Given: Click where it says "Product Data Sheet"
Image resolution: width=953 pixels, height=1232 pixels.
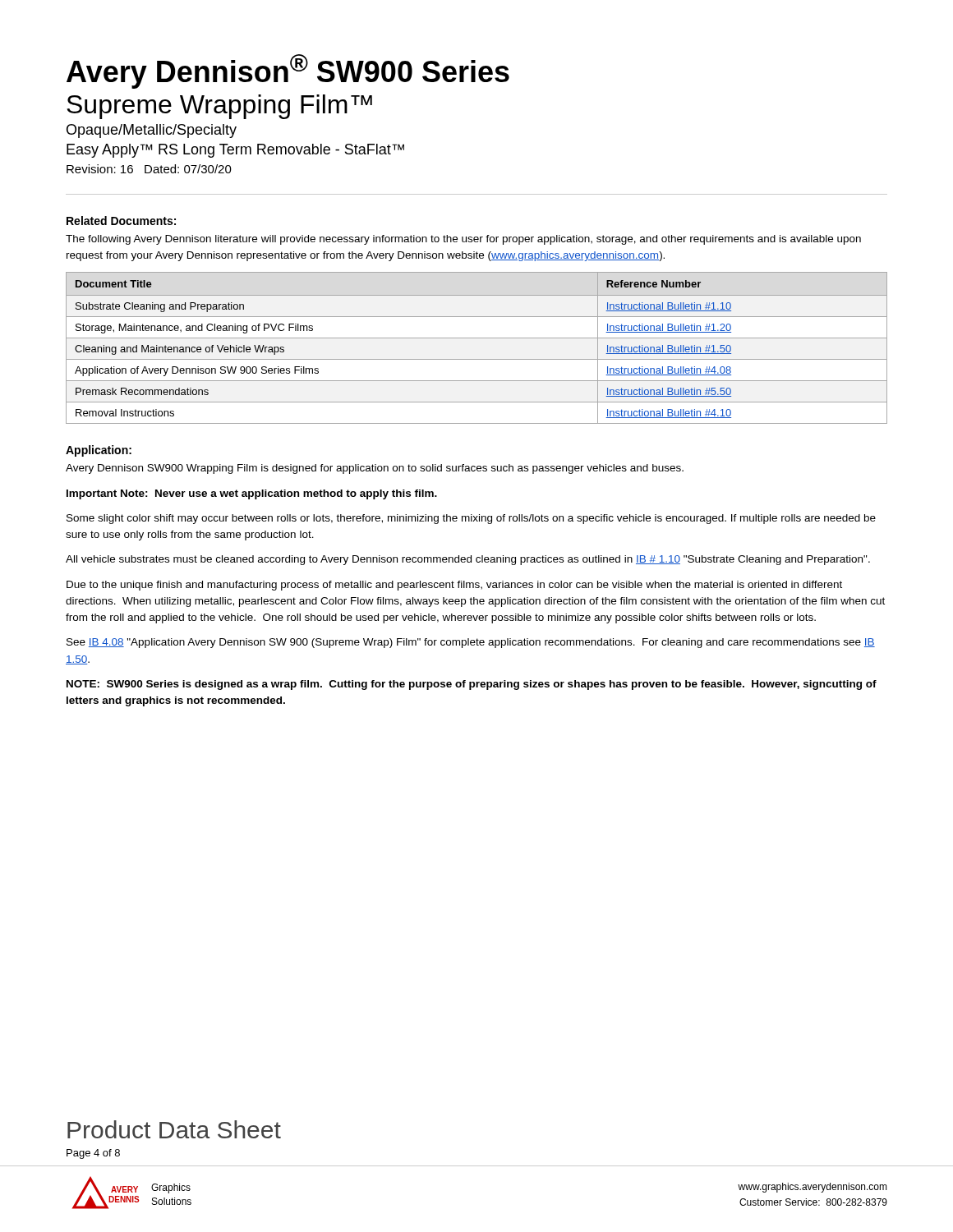Looking at the screenshot, I should click(173, 1130).
